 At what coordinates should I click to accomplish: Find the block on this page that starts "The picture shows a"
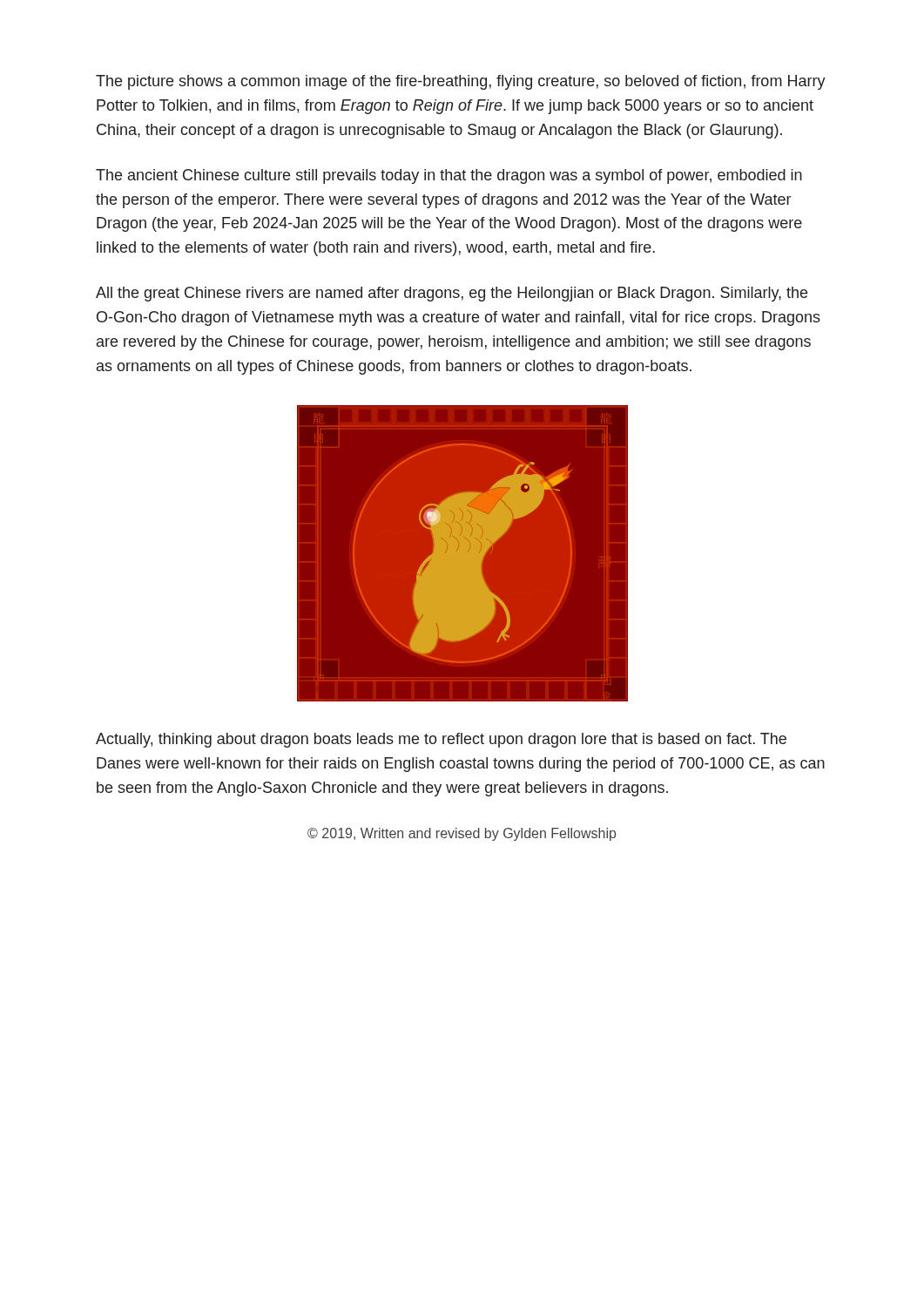(x=460, y=105)
